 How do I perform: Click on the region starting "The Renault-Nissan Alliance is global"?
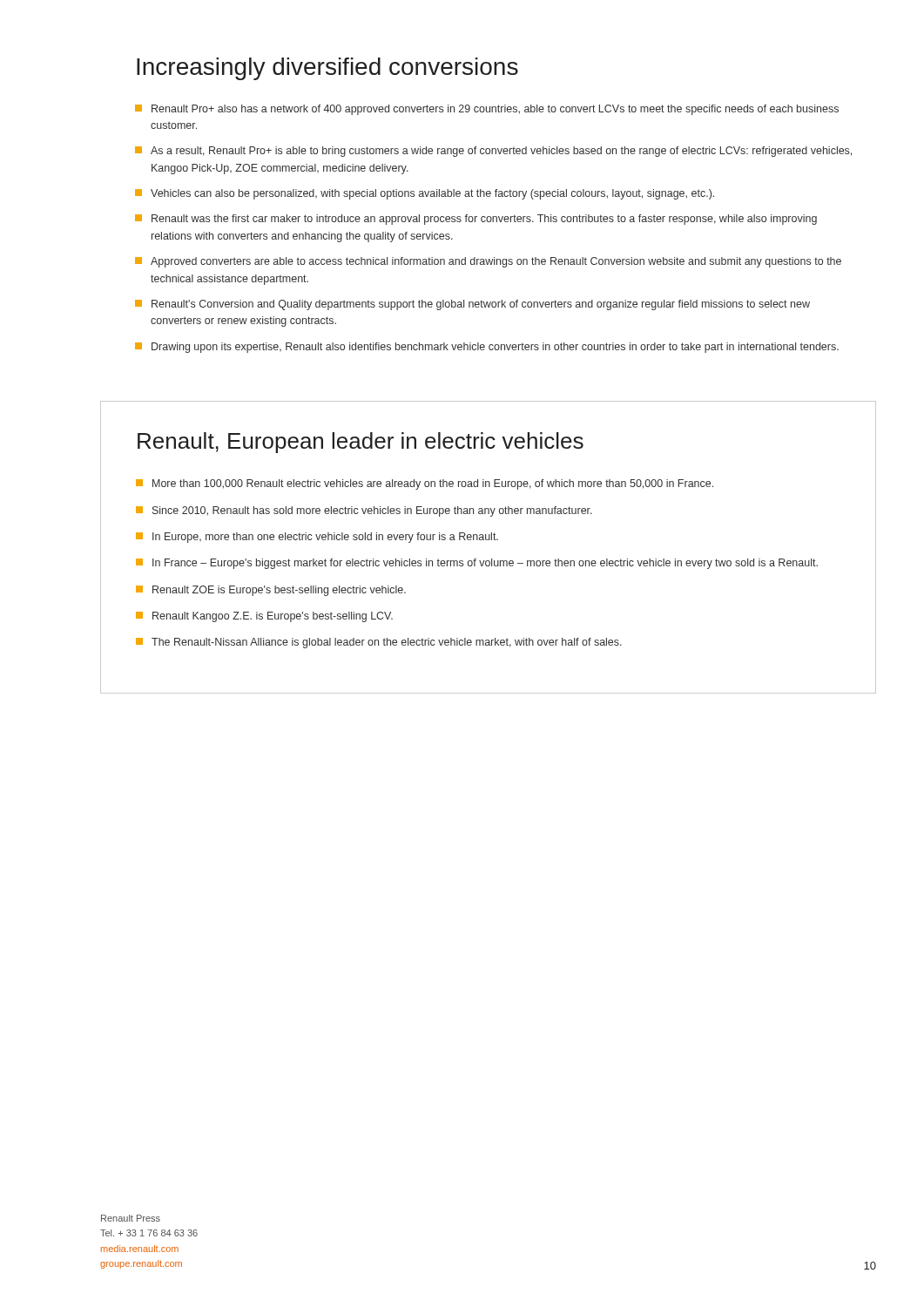(x=379, y=643)
